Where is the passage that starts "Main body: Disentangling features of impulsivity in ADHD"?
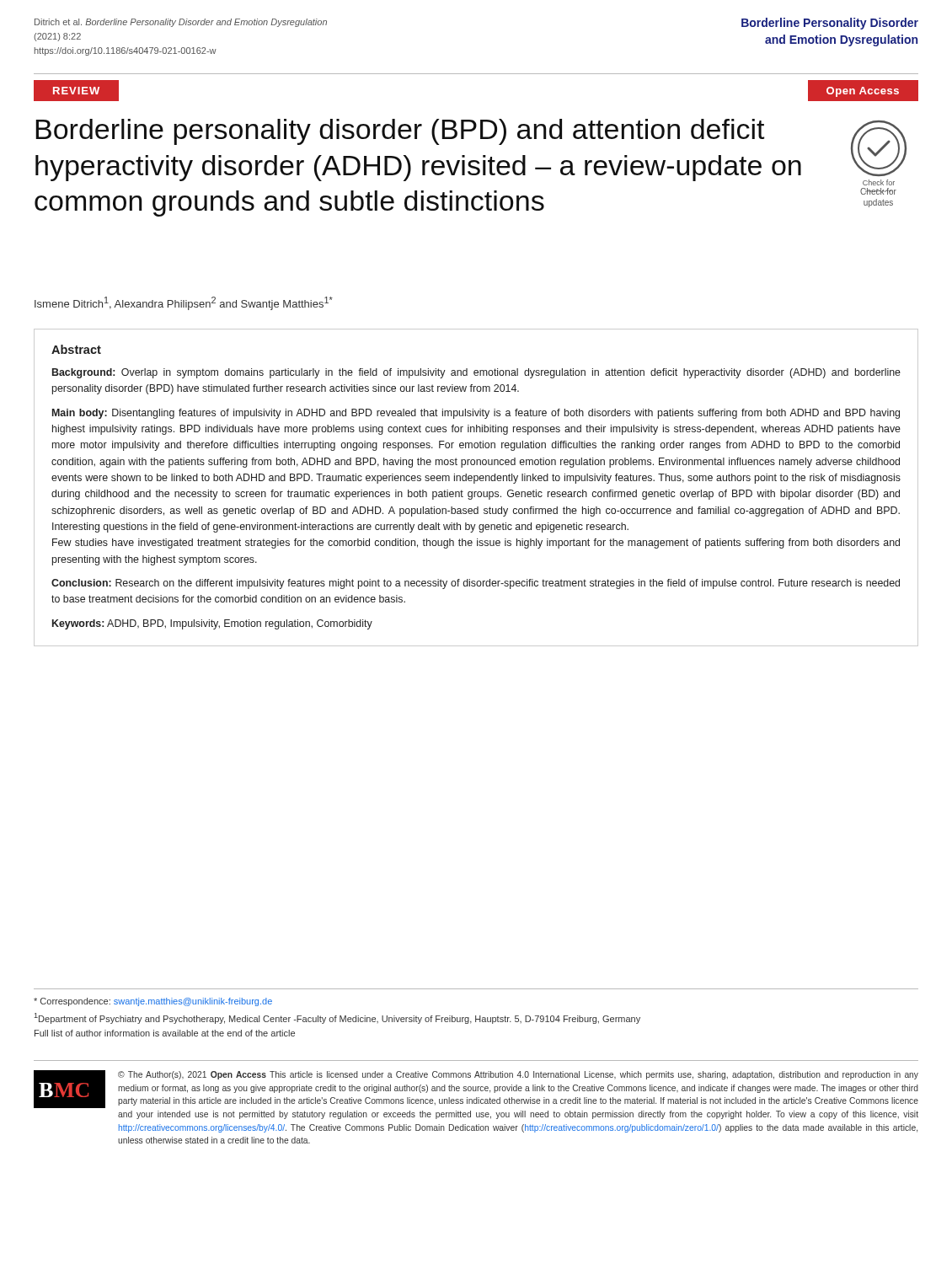952x1264 pixels. click(x=476, y=486)
